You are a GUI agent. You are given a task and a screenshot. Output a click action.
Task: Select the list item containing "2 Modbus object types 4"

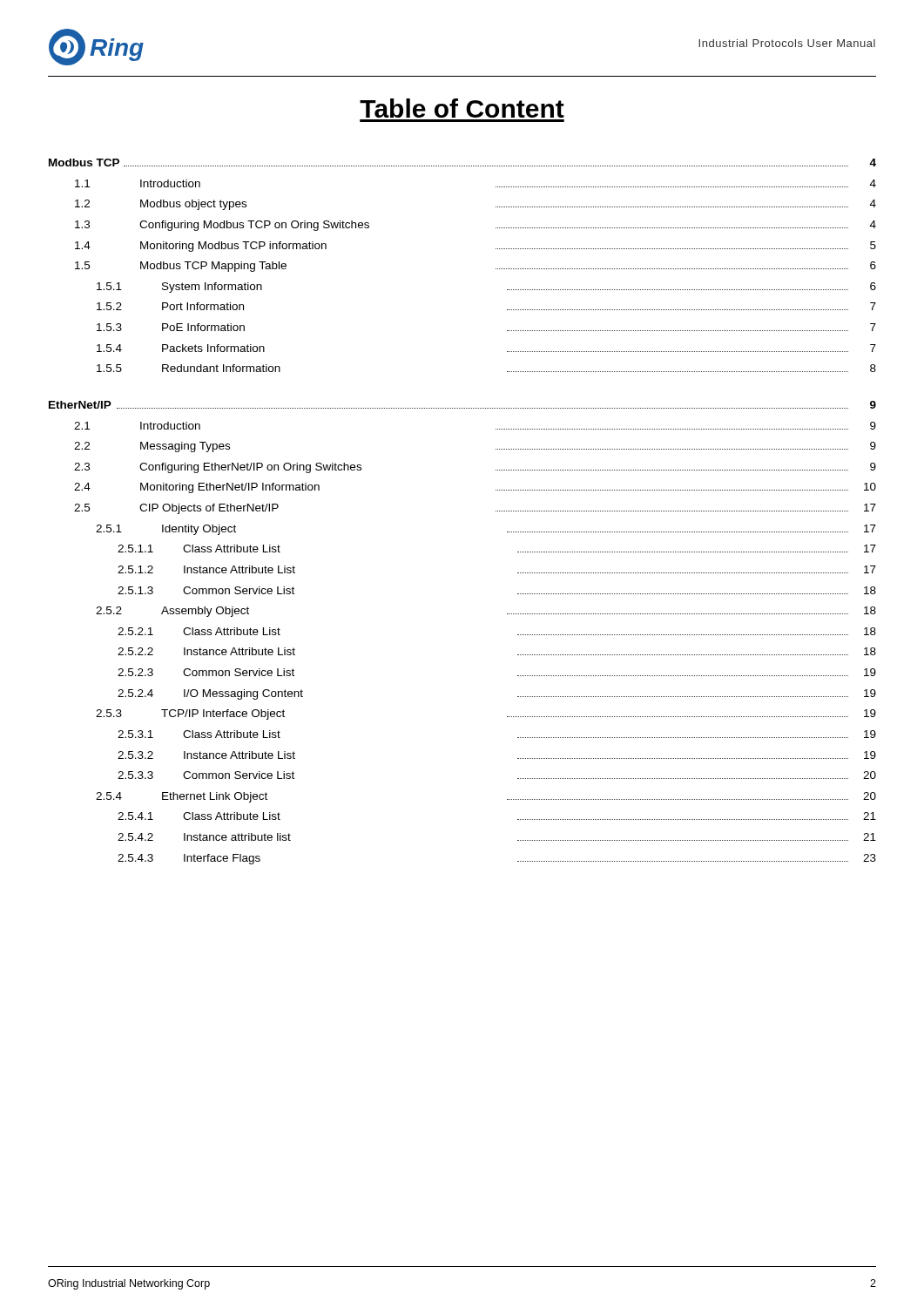click(77, 204)
